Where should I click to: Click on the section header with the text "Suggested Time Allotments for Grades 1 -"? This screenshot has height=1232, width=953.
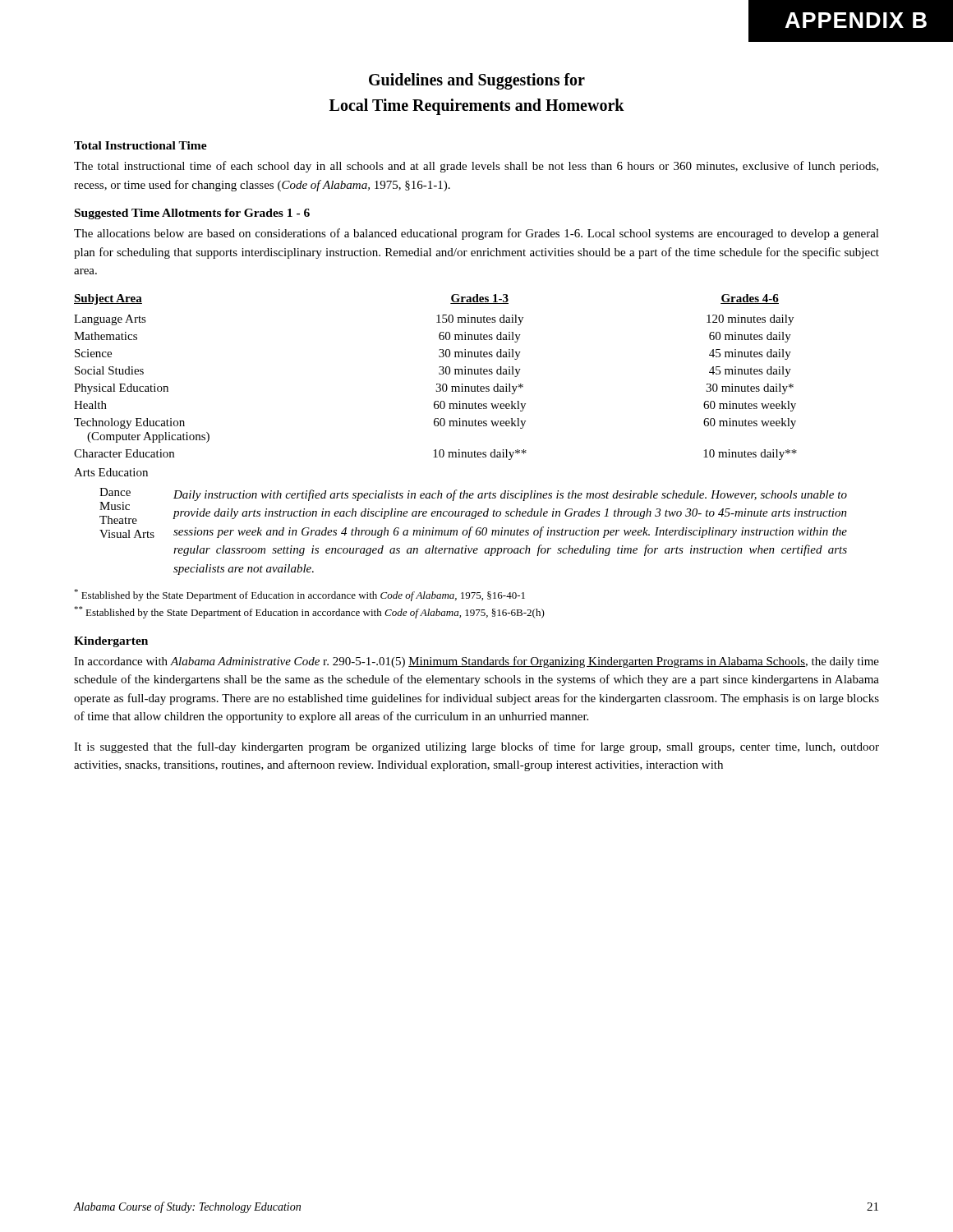pos(192,212)
